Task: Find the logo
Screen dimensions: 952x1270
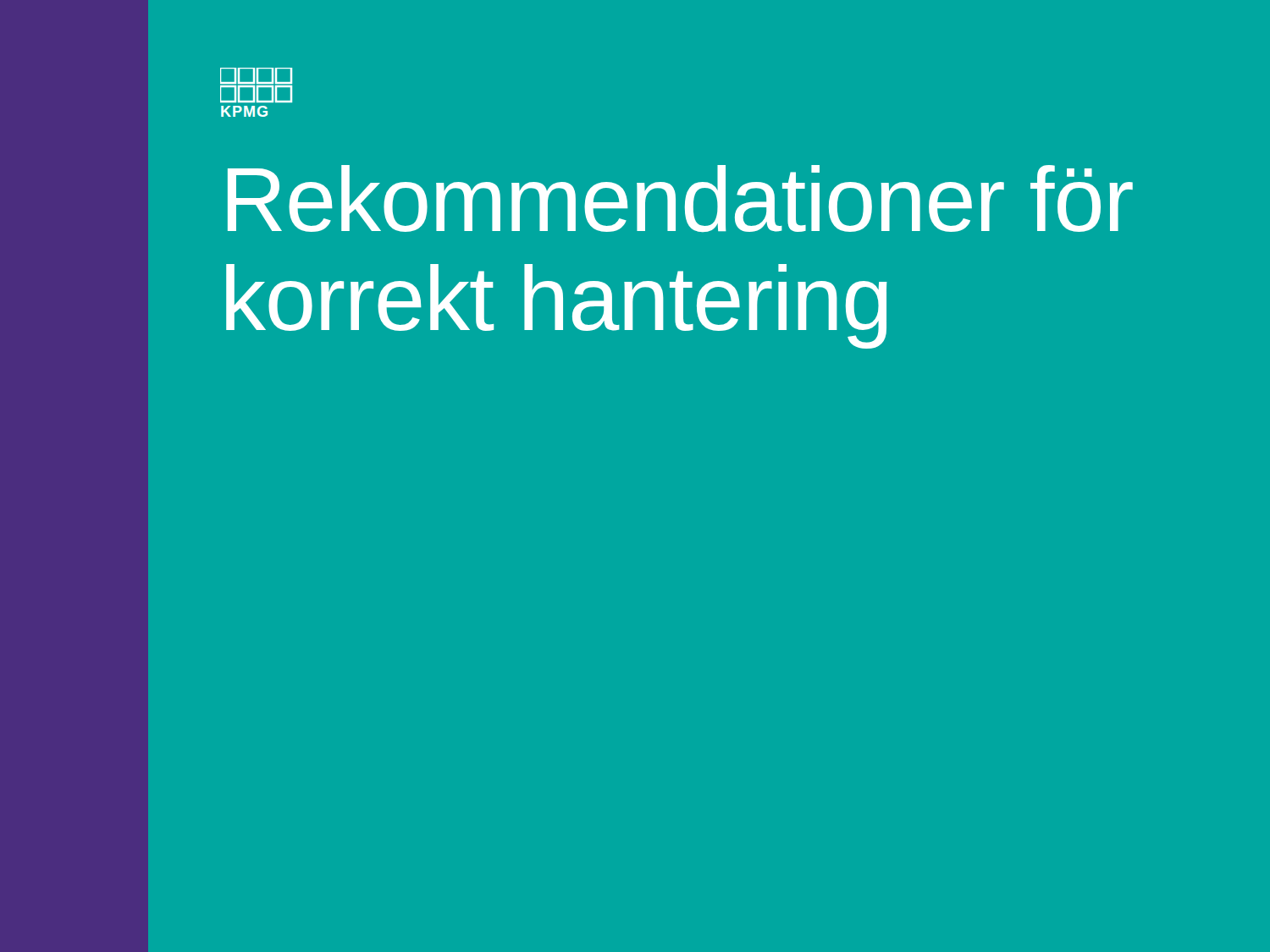Action: coord(728,96)
